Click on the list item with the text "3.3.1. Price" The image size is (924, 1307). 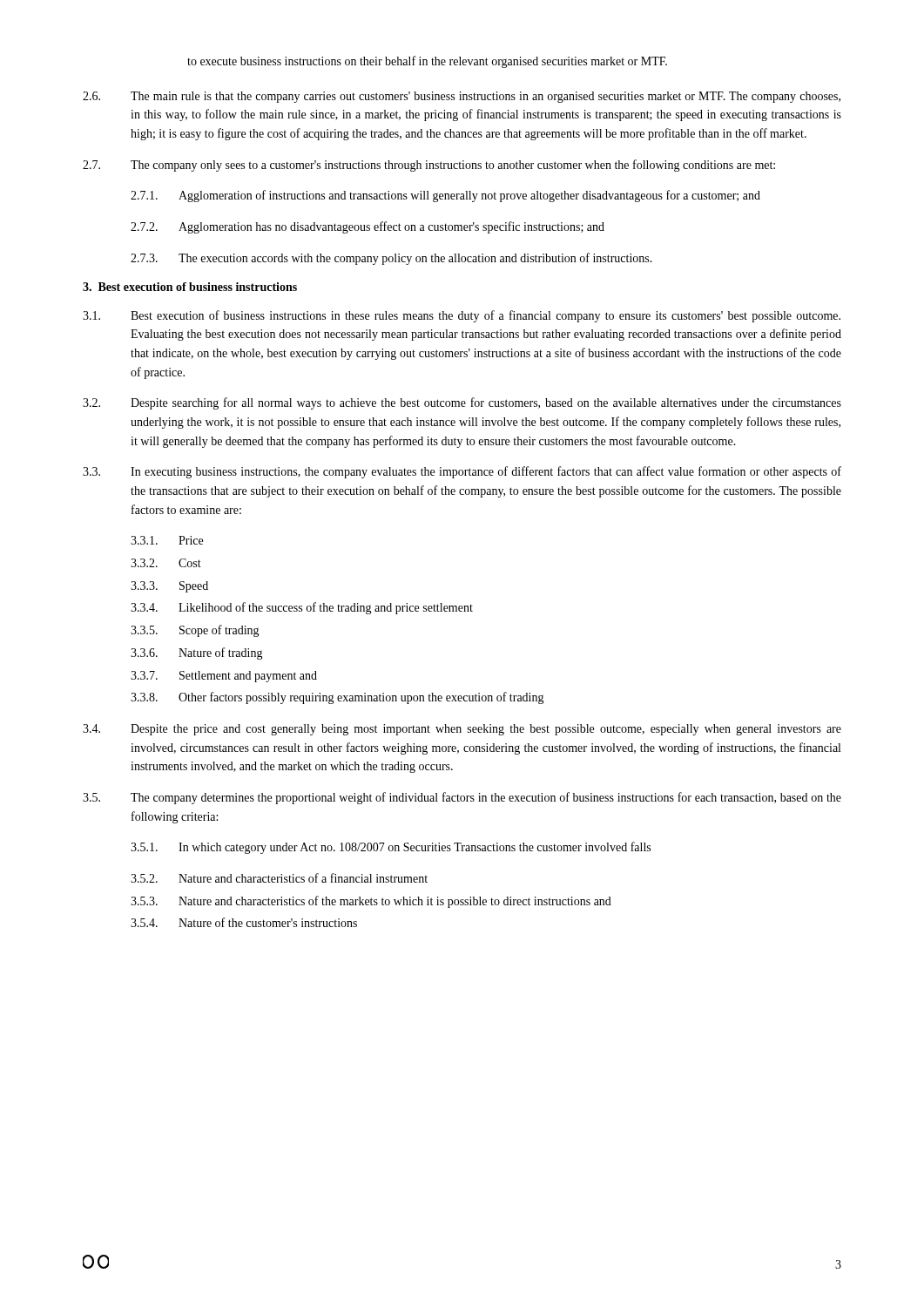tap(142, 540)
